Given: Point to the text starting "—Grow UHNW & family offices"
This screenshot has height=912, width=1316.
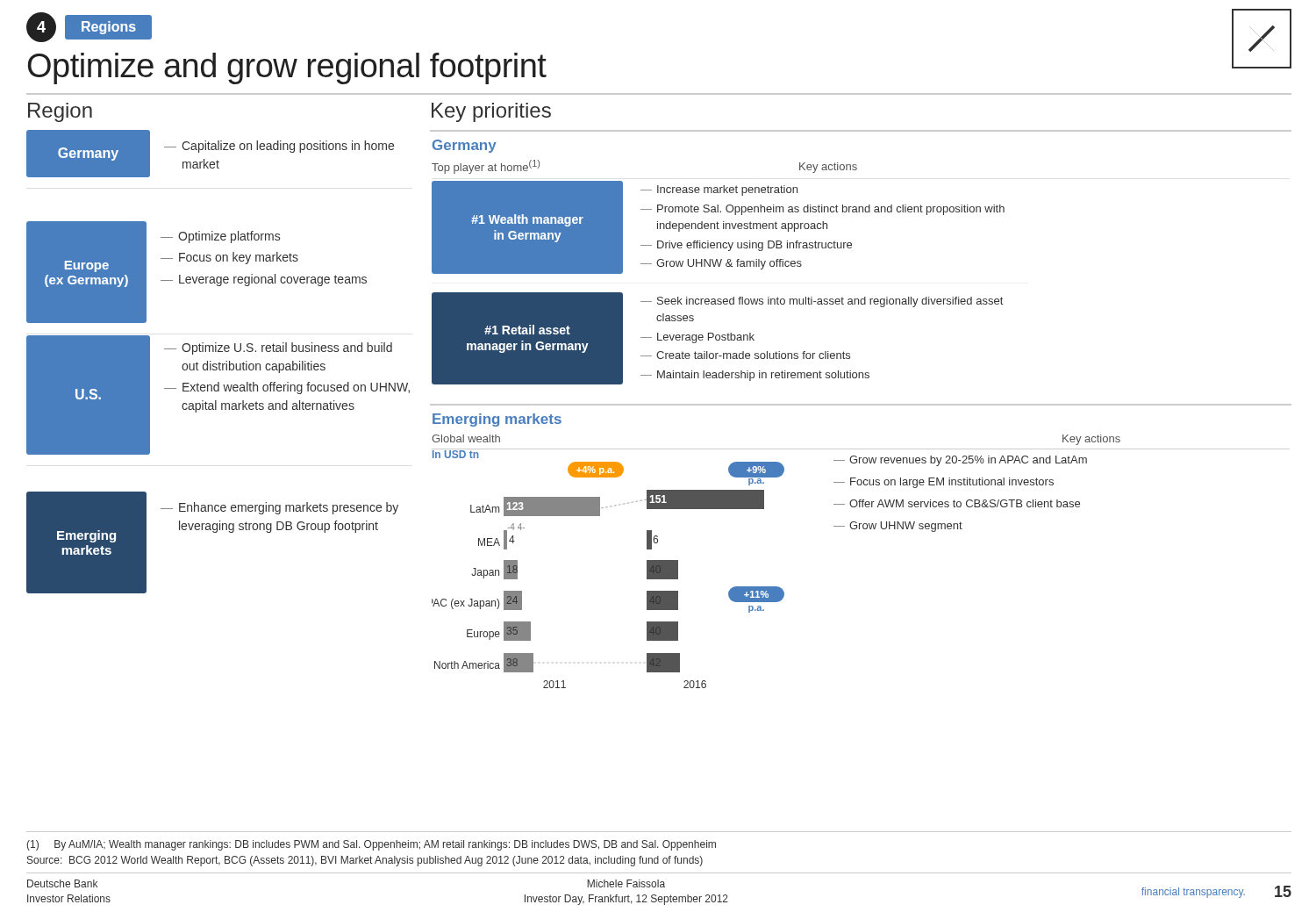Looking at the screenshot, I should pos(721,263).
